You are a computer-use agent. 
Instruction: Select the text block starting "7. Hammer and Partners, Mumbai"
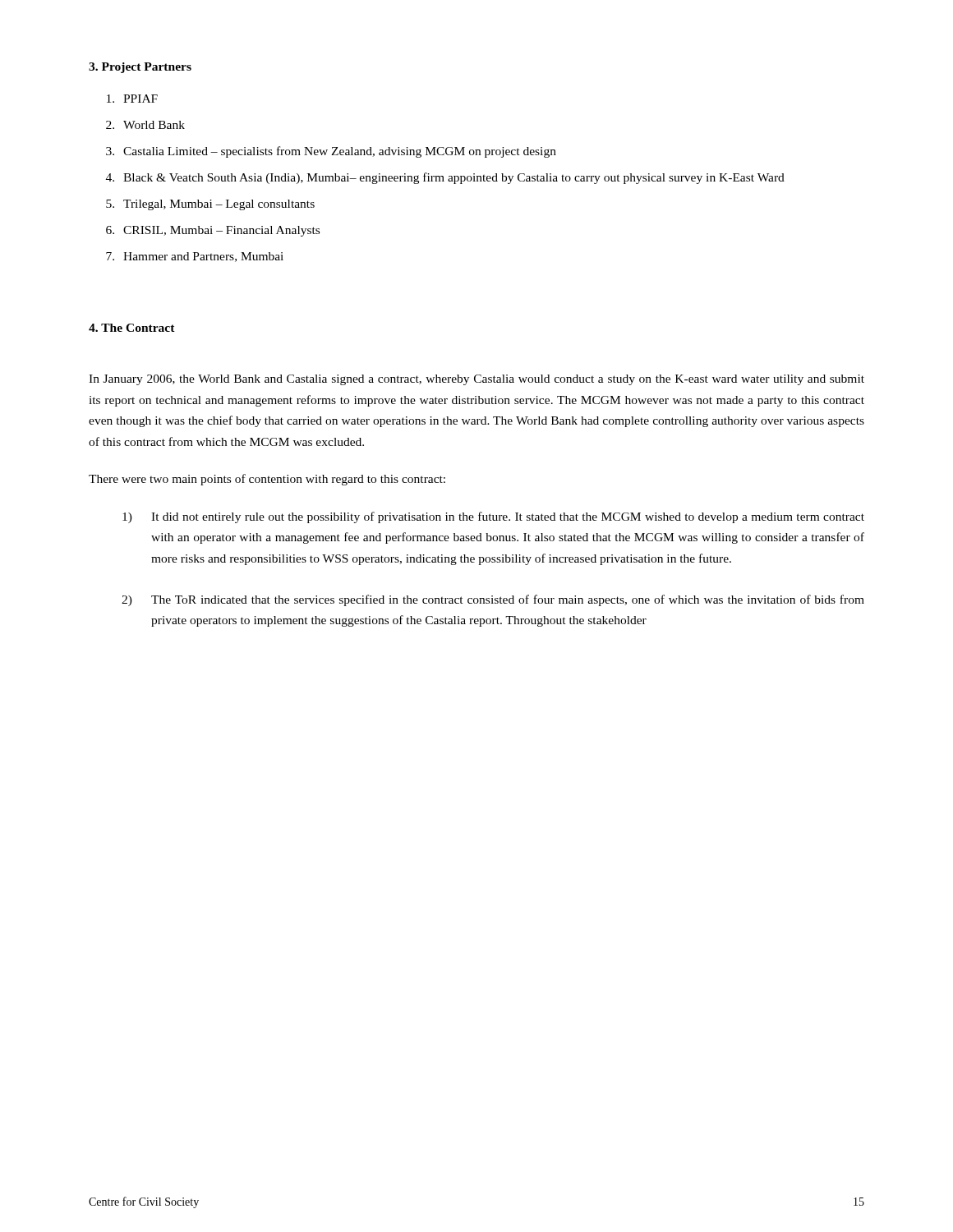coord(195,257)
